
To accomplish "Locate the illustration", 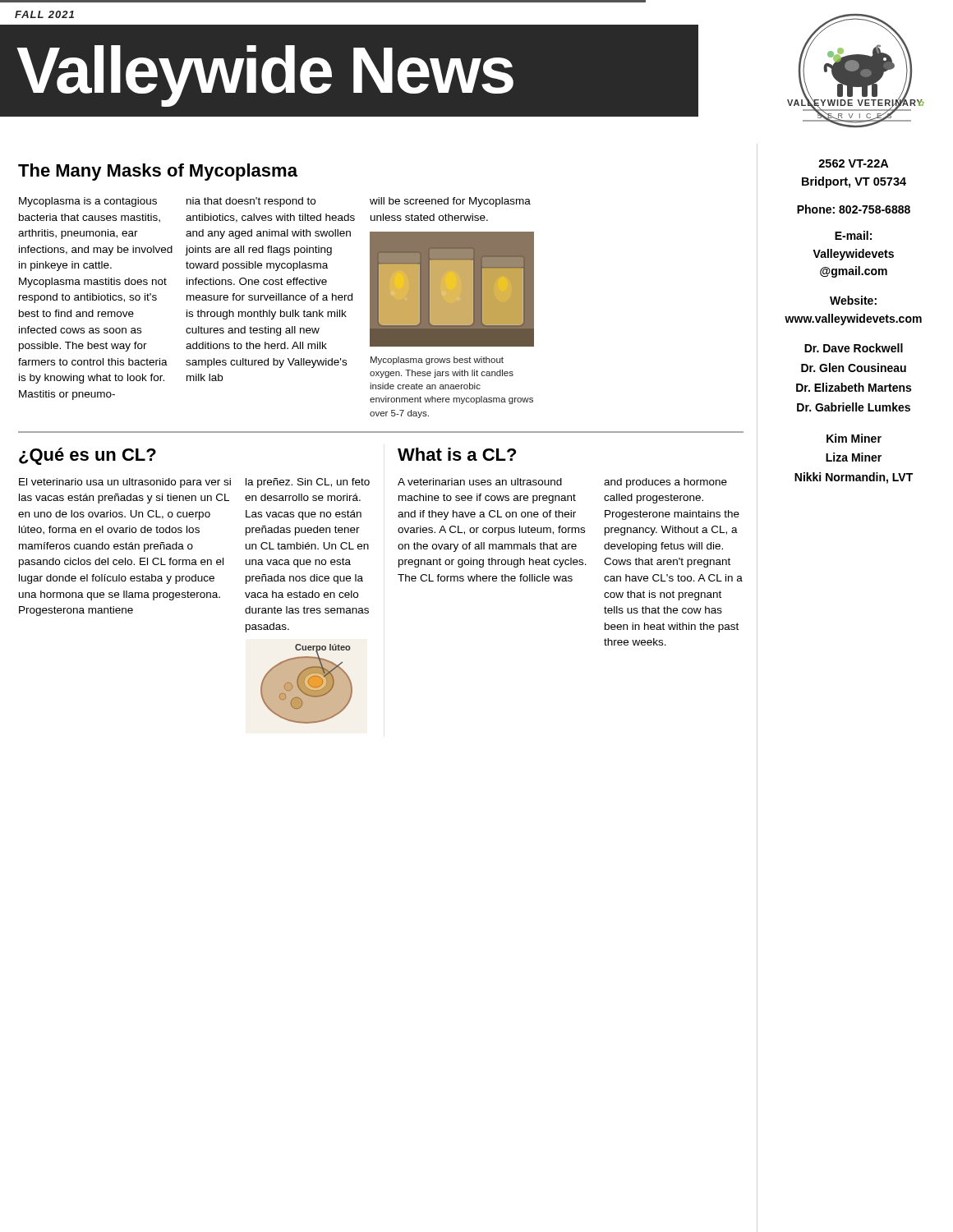I will point(306,688).
